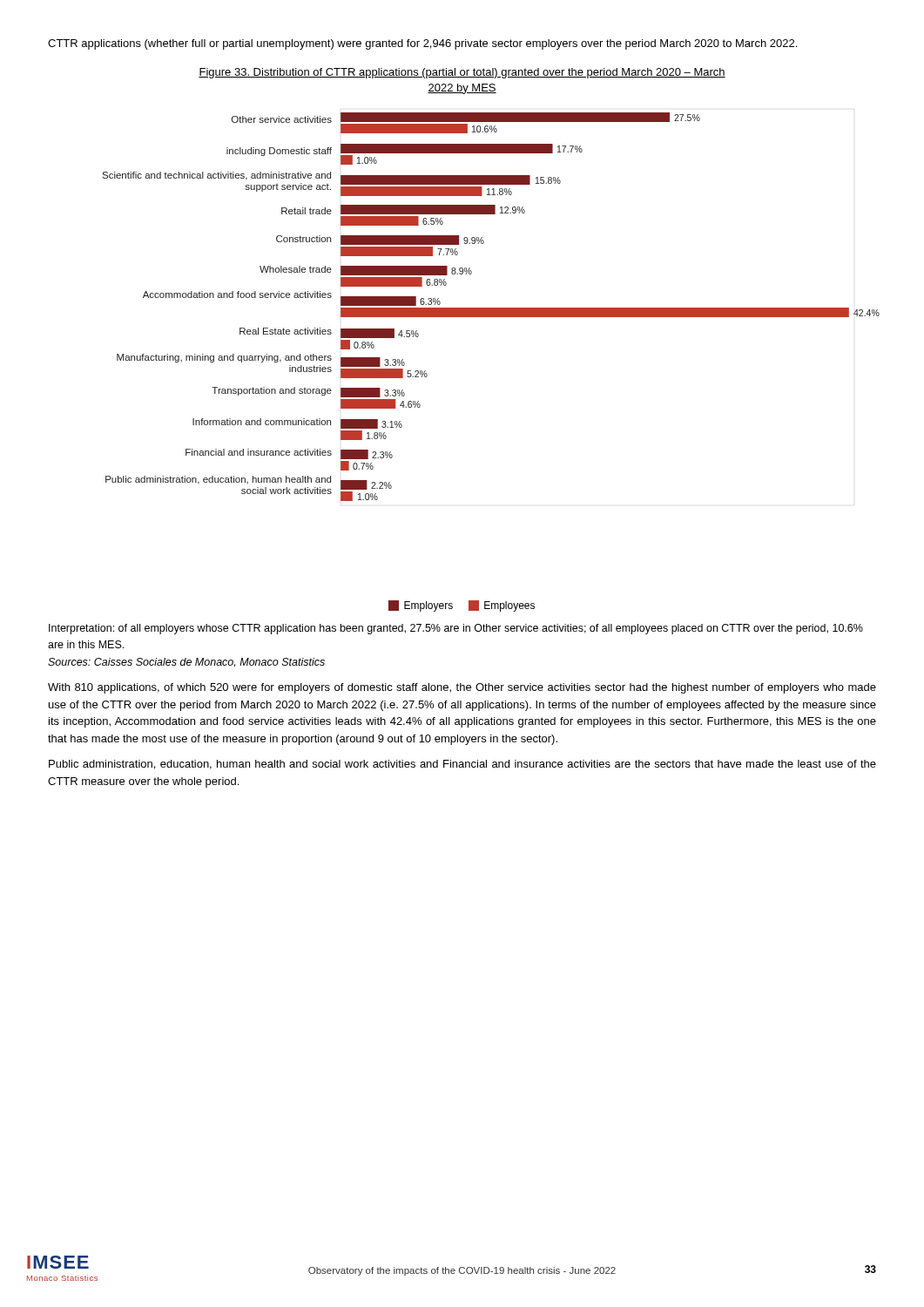Select the text block with the text "CTTR applications (whether full or partial unemployment) were"
This screenshot has width=924, height=1307.
[423, 43]
